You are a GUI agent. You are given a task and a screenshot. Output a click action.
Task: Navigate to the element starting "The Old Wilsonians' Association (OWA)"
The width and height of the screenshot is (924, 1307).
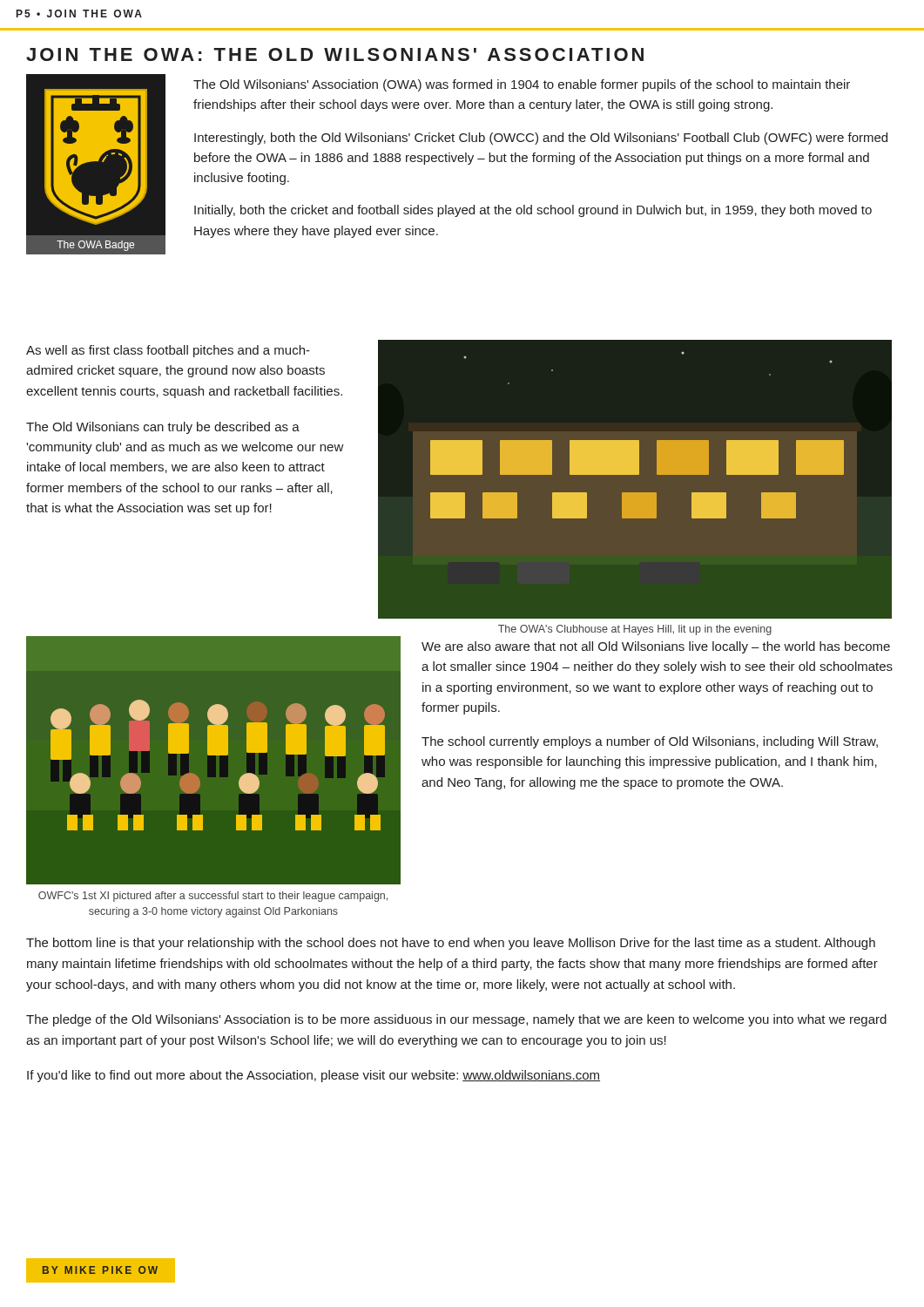coord(522,94)
